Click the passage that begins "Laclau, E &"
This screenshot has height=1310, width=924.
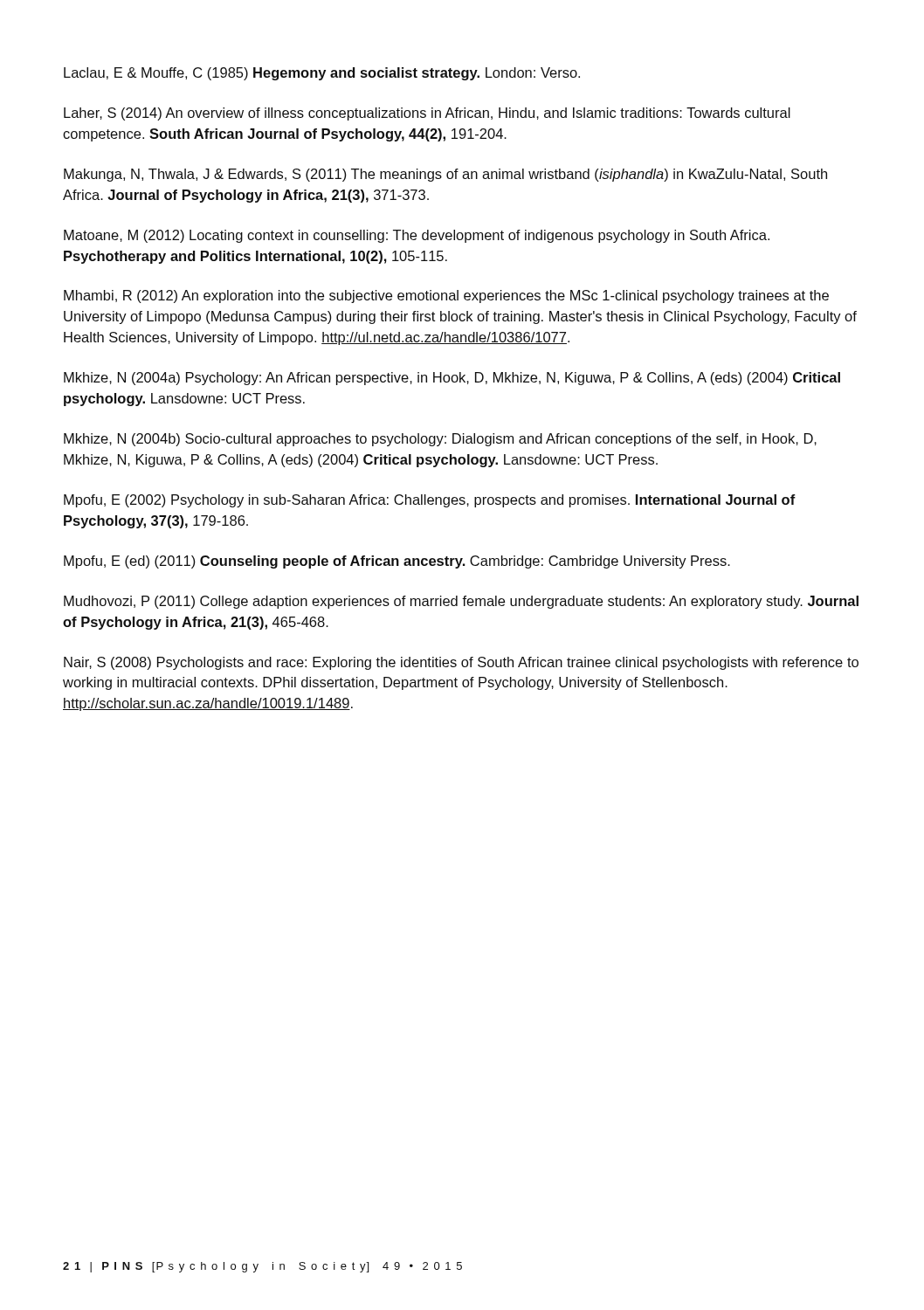click(x=462, y=73)
